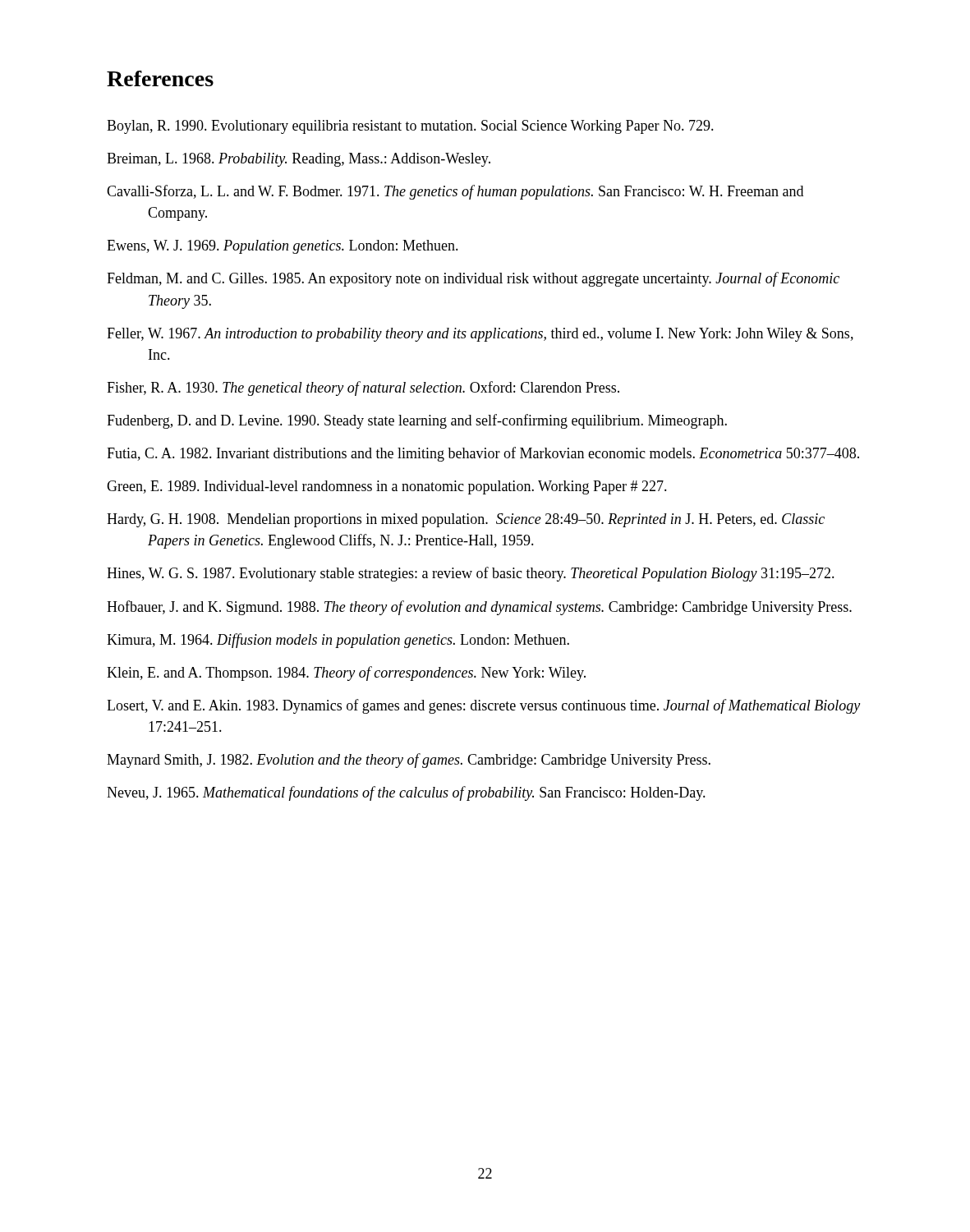The image size is (970, 1232).
Task: Find the list item containing "Breiman, L. 1968. Probability. Reading, Mass.: Addison-Wesley."
Action: pyautogui.click(x=299, y=159)
